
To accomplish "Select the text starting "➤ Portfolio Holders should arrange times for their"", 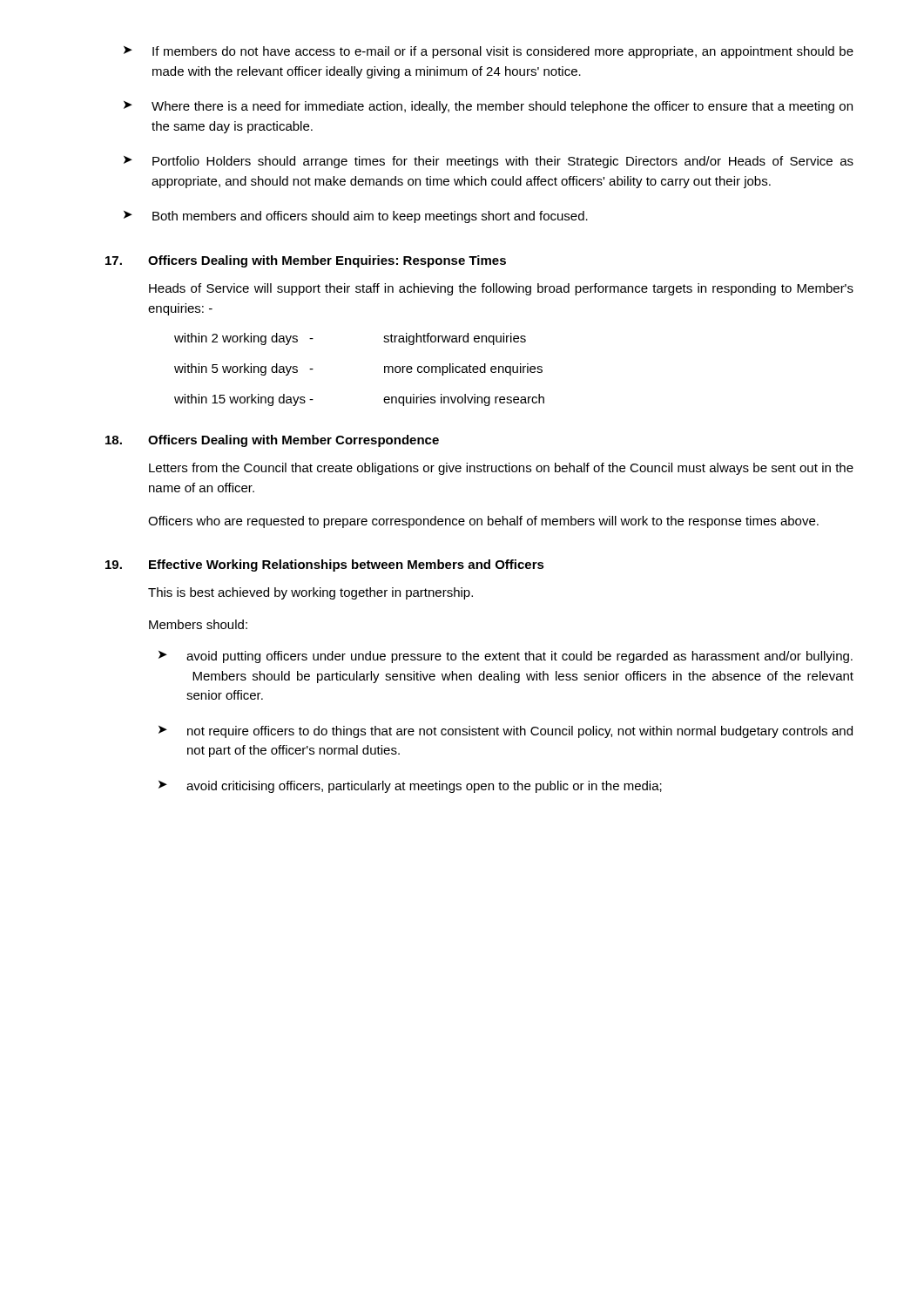I will [488, 171].
